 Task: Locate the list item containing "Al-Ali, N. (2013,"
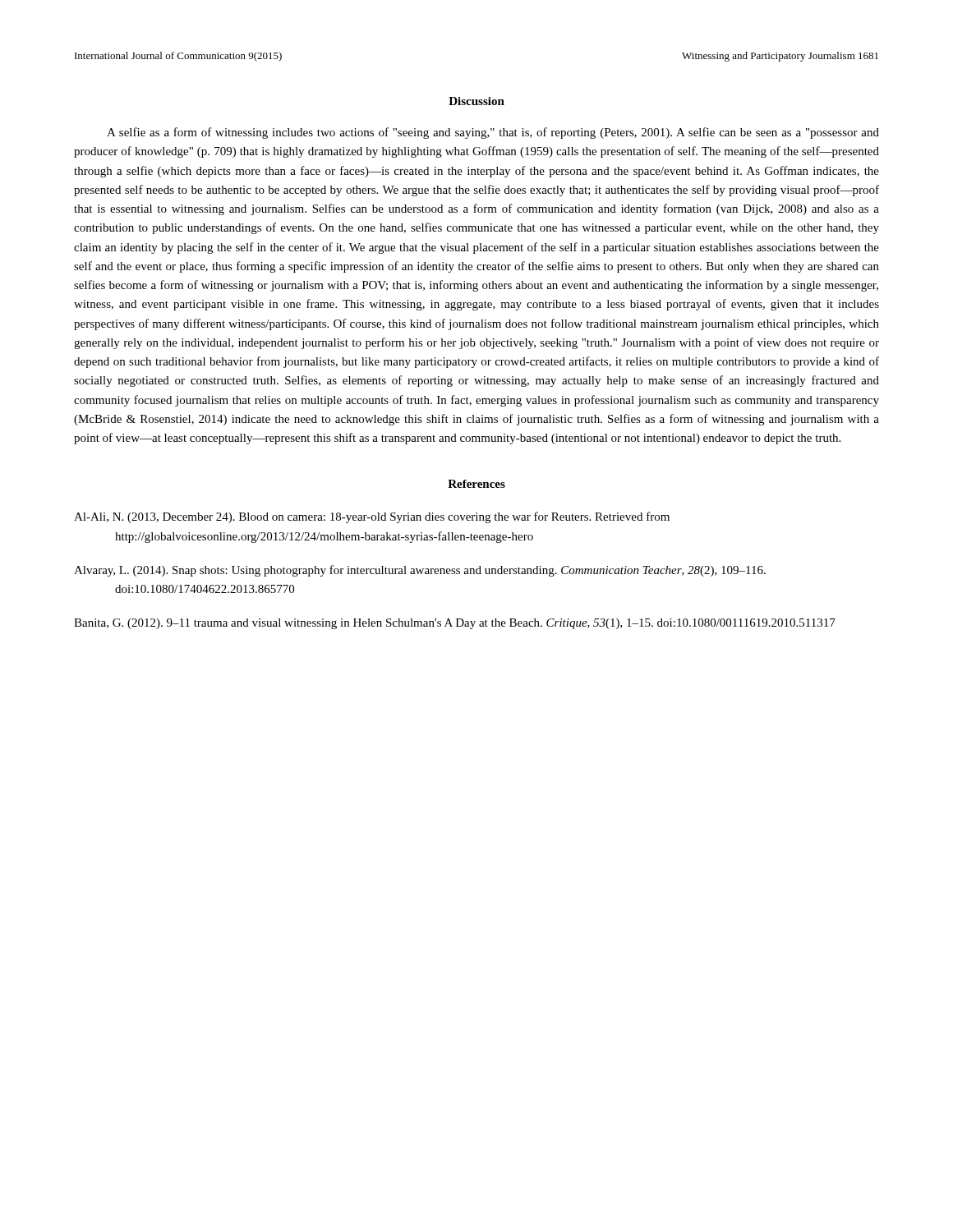click(x=372, y=526)
